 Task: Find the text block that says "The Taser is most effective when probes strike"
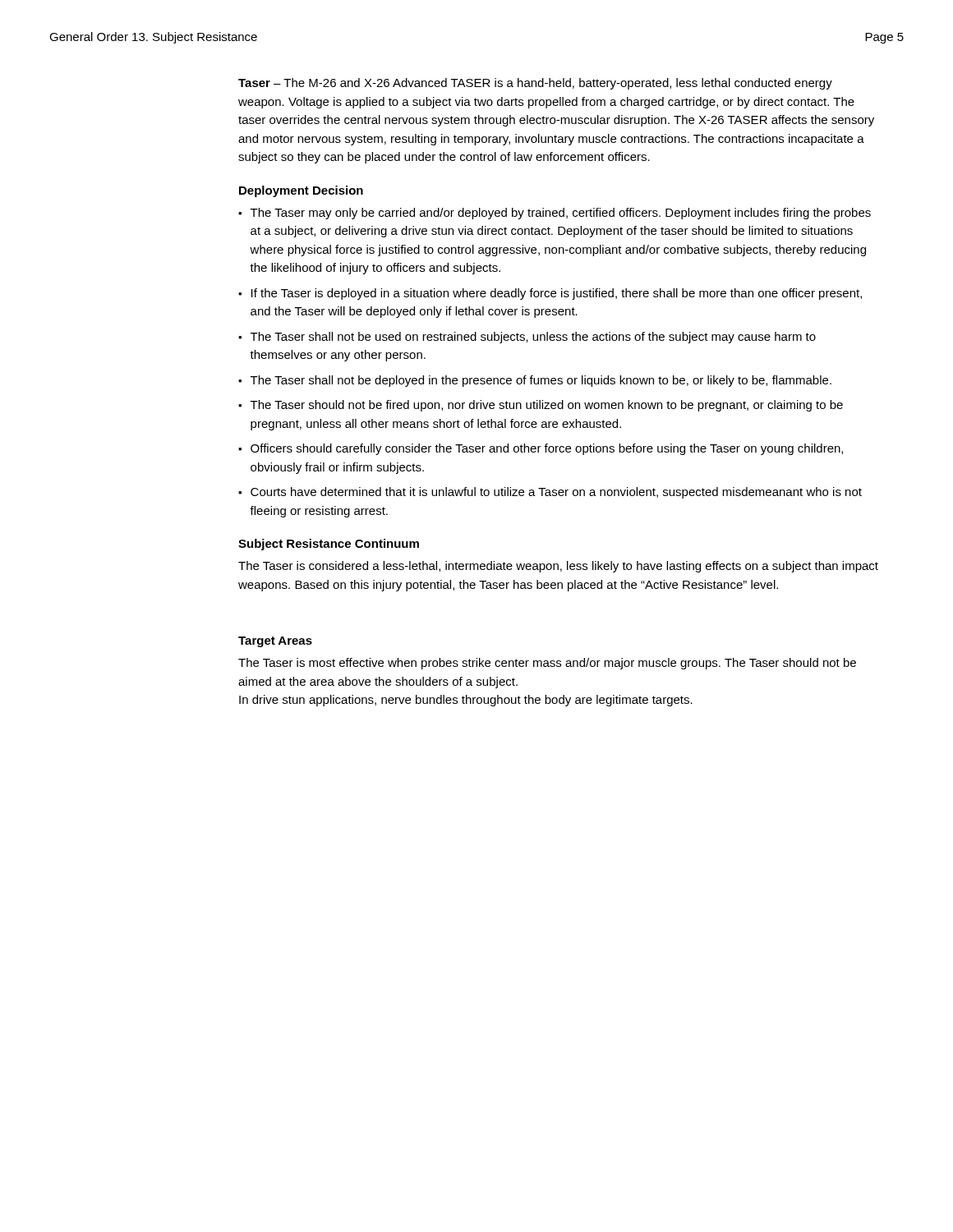547,664
